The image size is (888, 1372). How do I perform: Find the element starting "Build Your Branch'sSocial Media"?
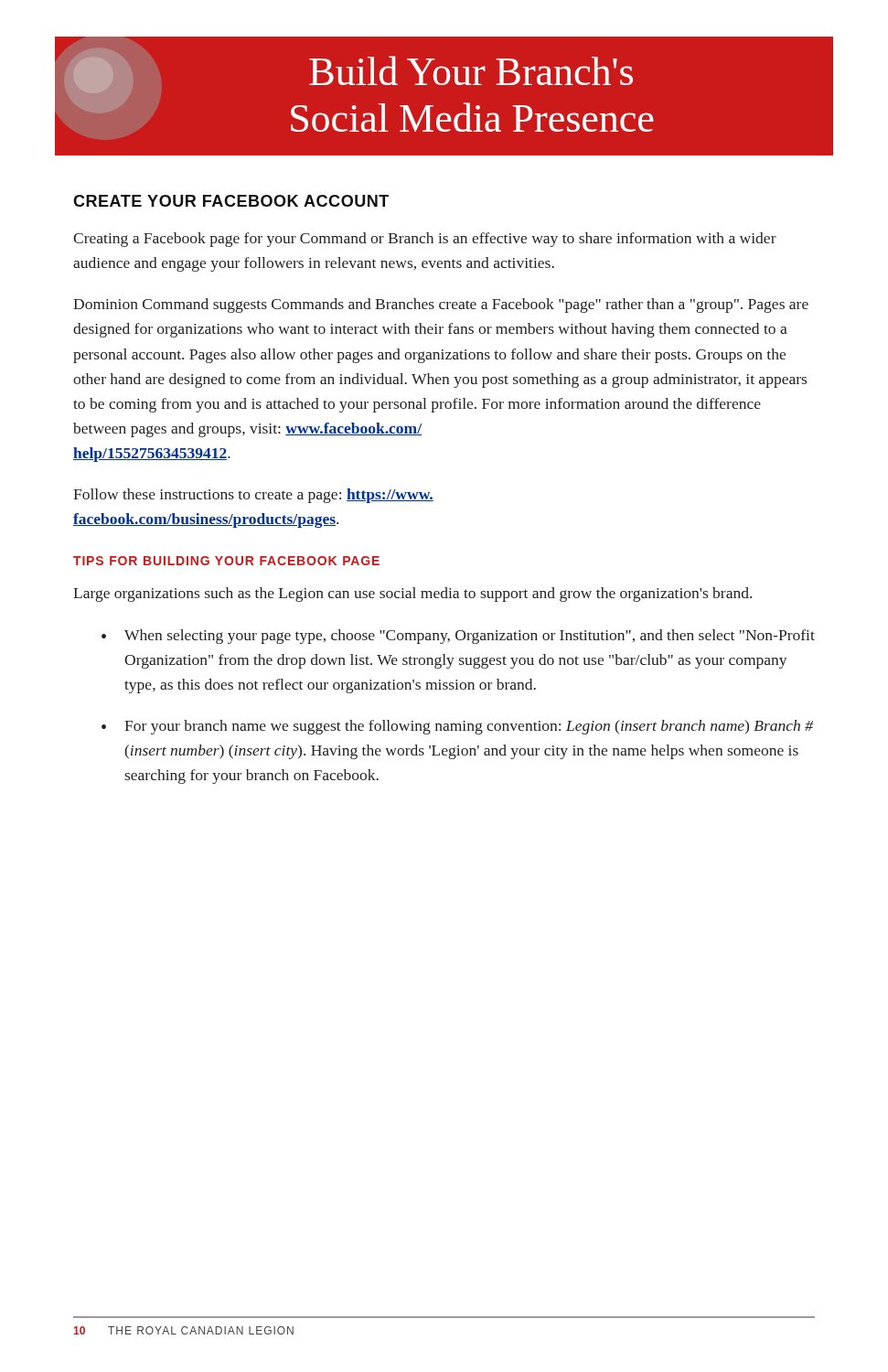tap(359, 96)
